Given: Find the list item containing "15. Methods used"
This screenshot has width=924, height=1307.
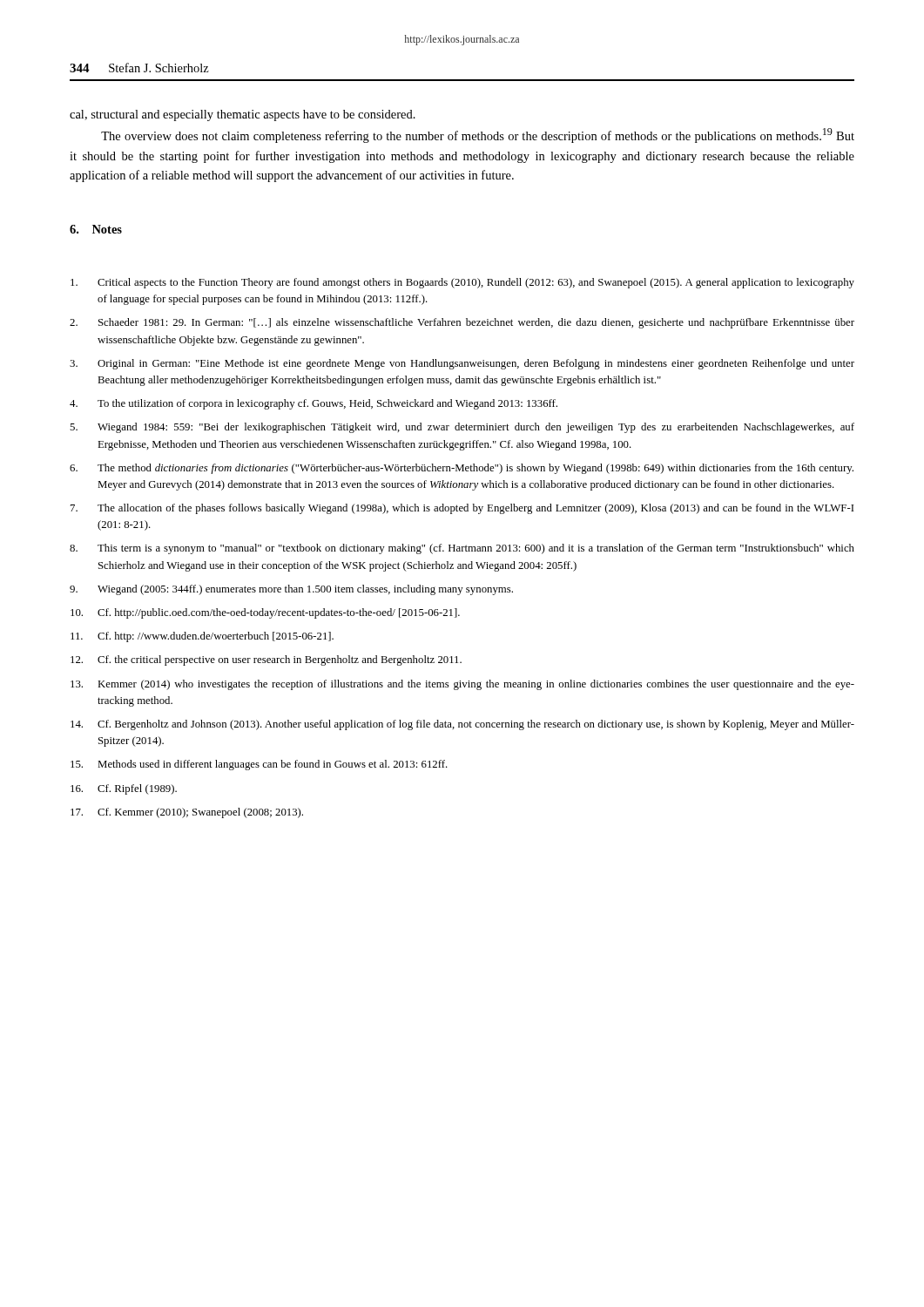Looking at the screenshot, I should tap(259, 765).
